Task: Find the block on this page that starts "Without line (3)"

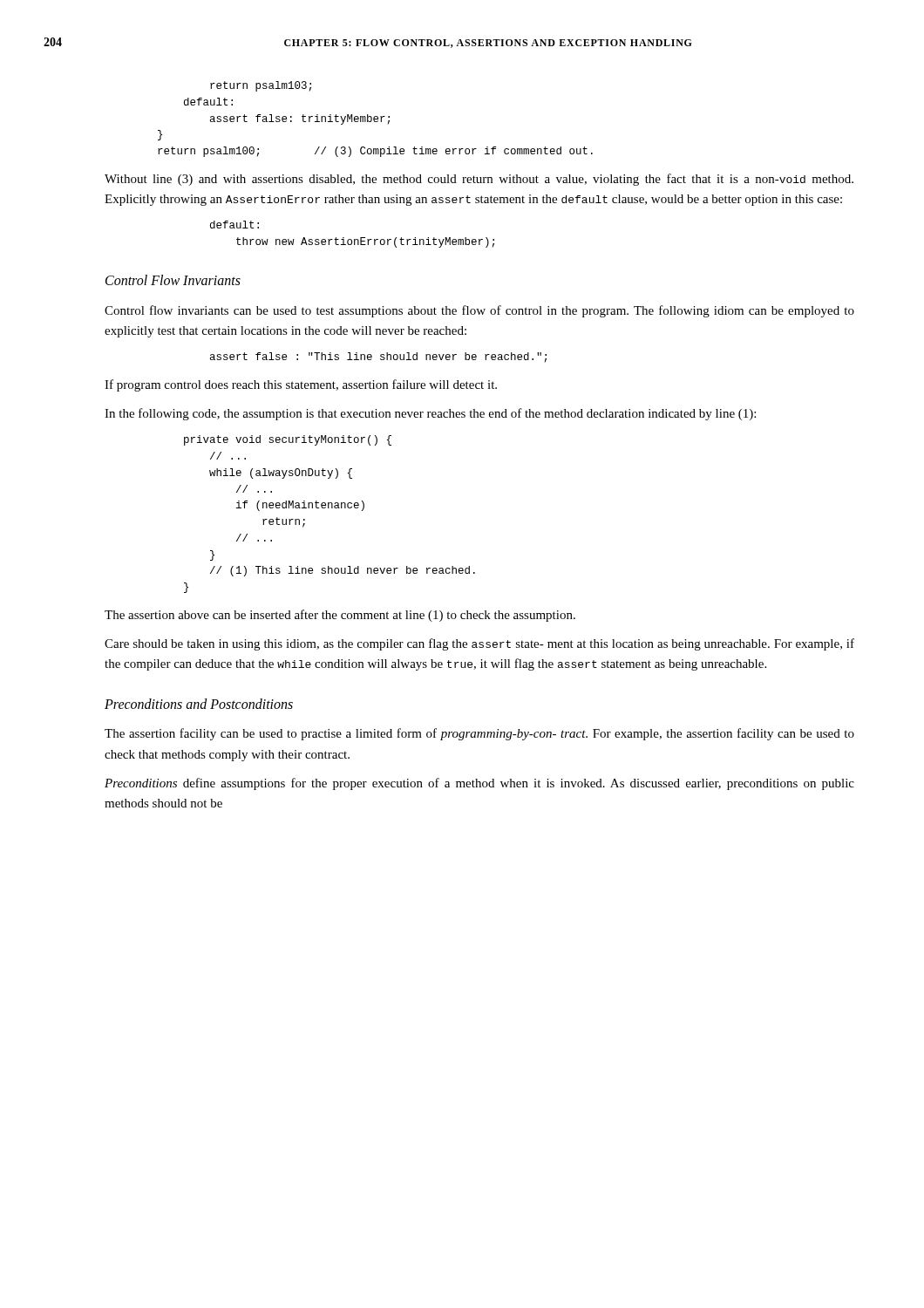Action: 479,189
